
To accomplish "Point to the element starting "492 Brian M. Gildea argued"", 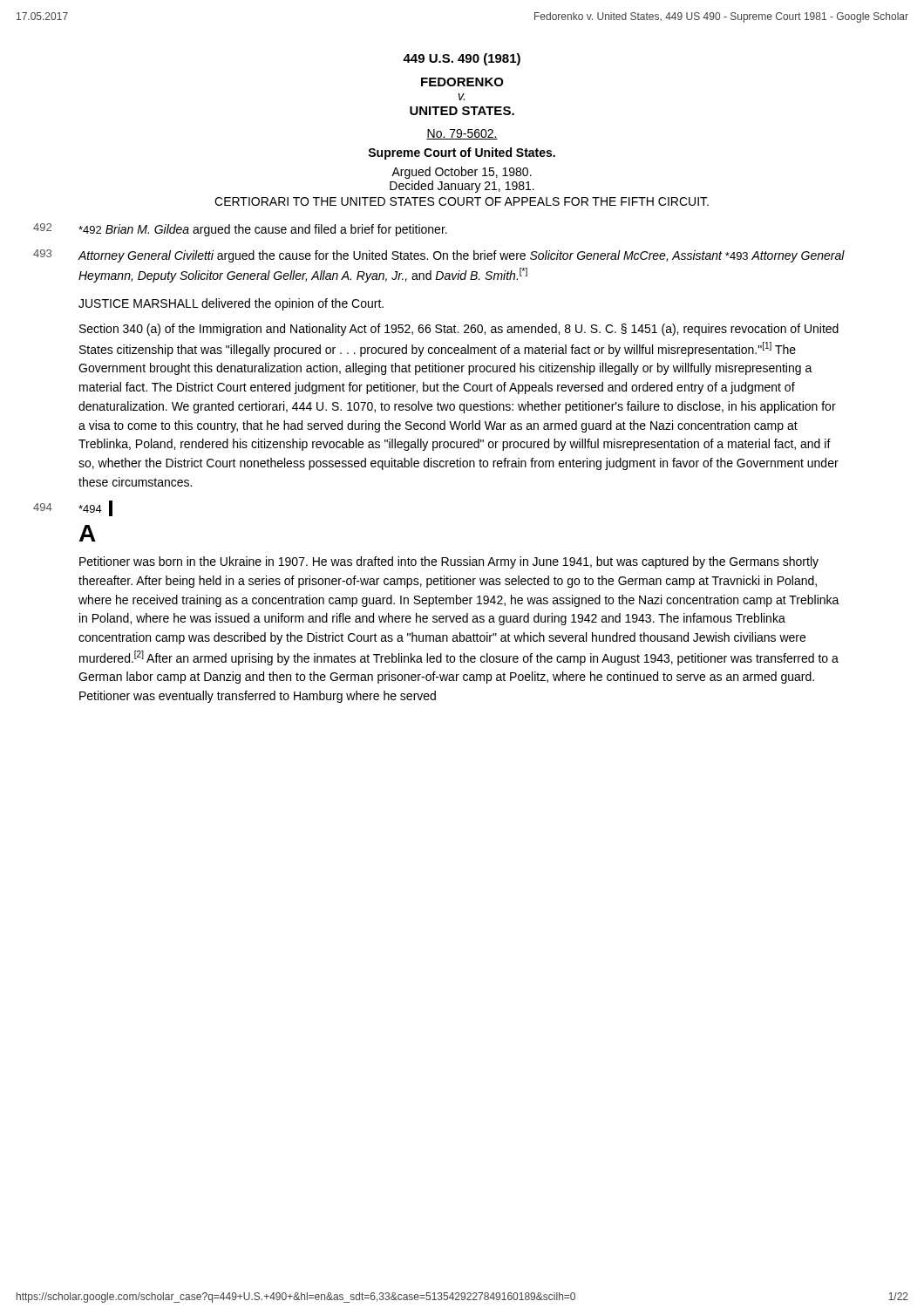I will pyautogui.click(x=263, y=229).
